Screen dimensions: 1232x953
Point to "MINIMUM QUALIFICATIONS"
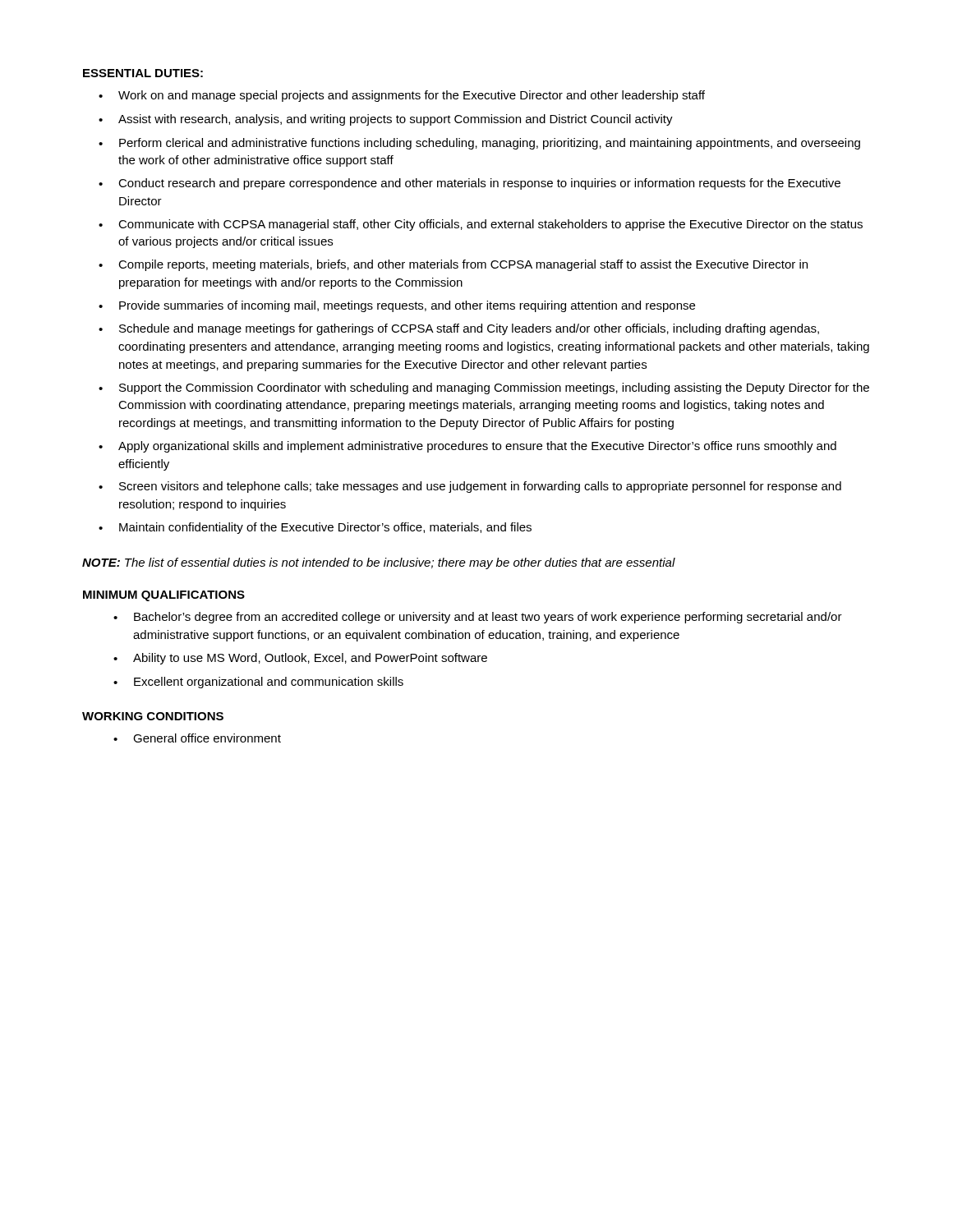(163, 594)
